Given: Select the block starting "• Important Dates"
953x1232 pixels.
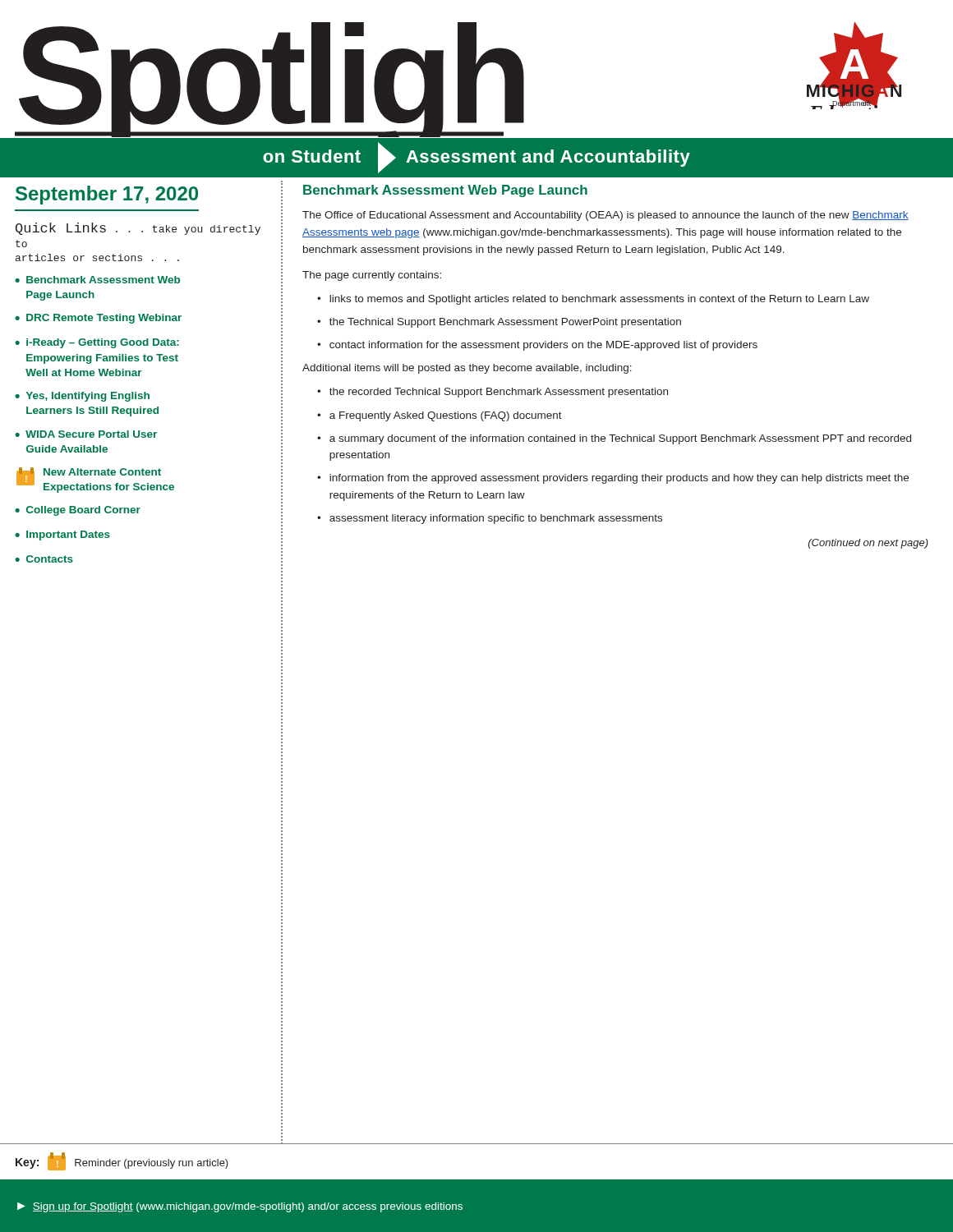Looking at the screenshot, I should (x=62, y=536).
